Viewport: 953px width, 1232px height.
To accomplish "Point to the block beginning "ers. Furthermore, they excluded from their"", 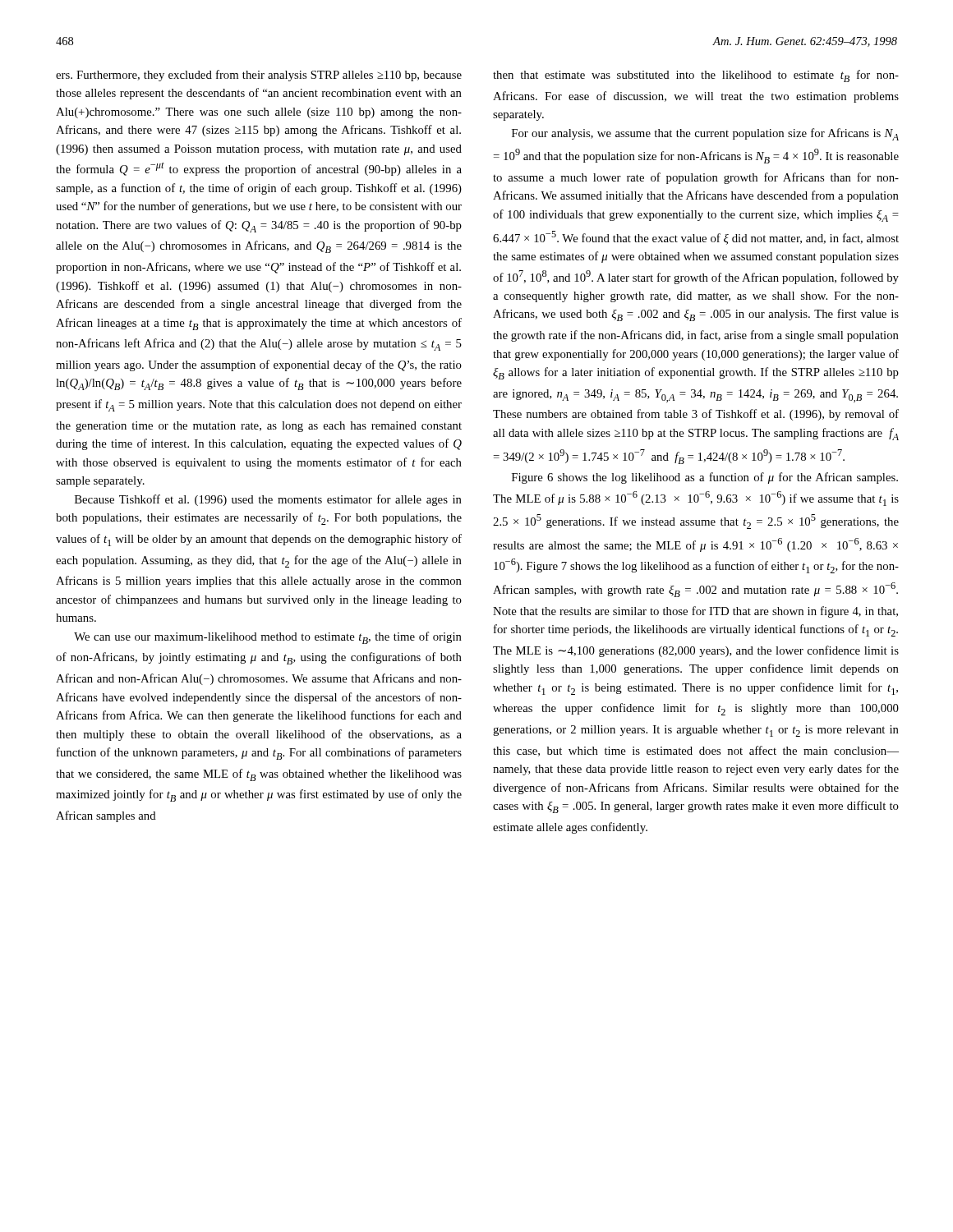I will click(x=259, y=445).
